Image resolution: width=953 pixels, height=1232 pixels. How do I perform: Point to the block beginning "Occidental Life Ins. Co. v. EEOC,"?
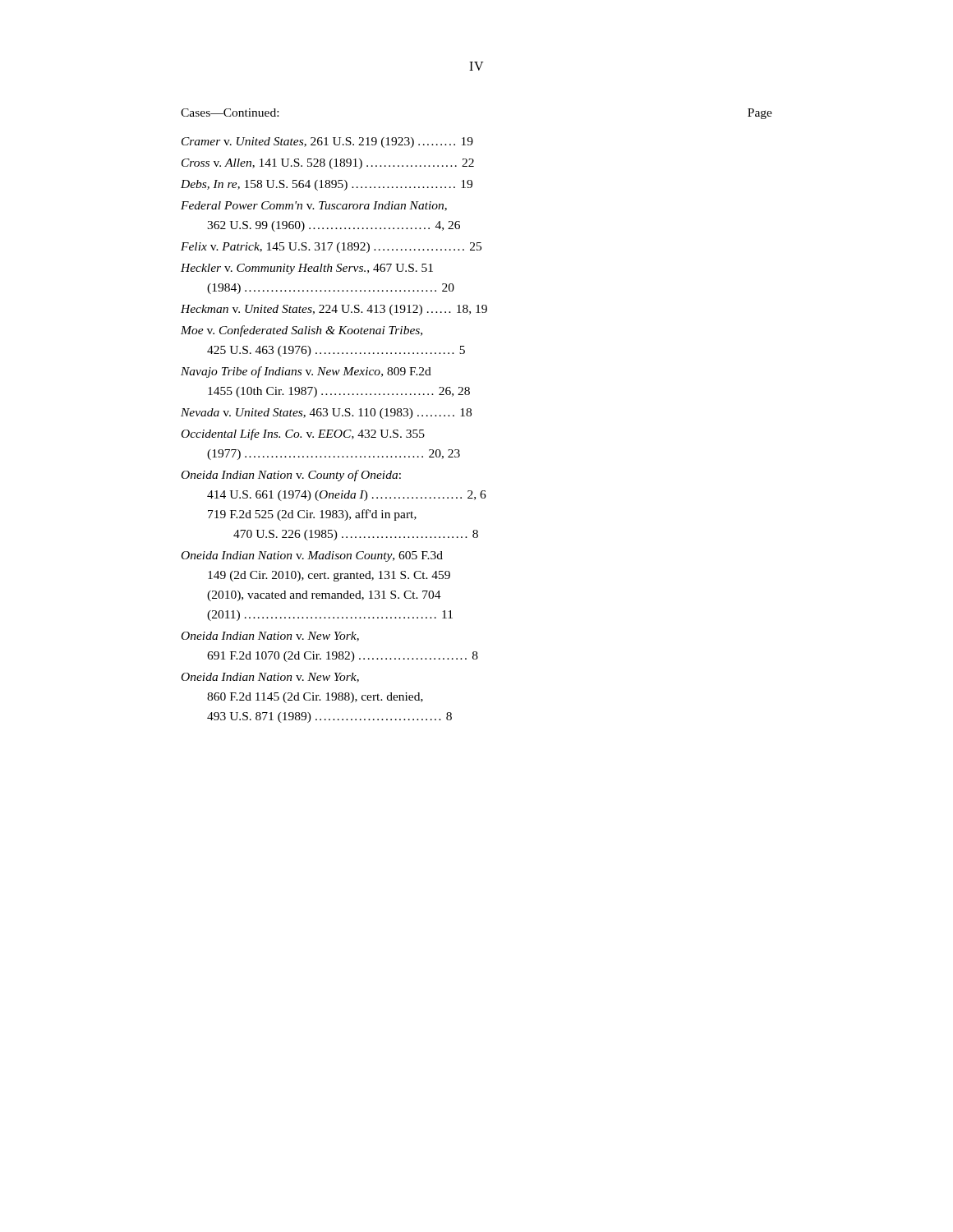click(x=303, y=434)
